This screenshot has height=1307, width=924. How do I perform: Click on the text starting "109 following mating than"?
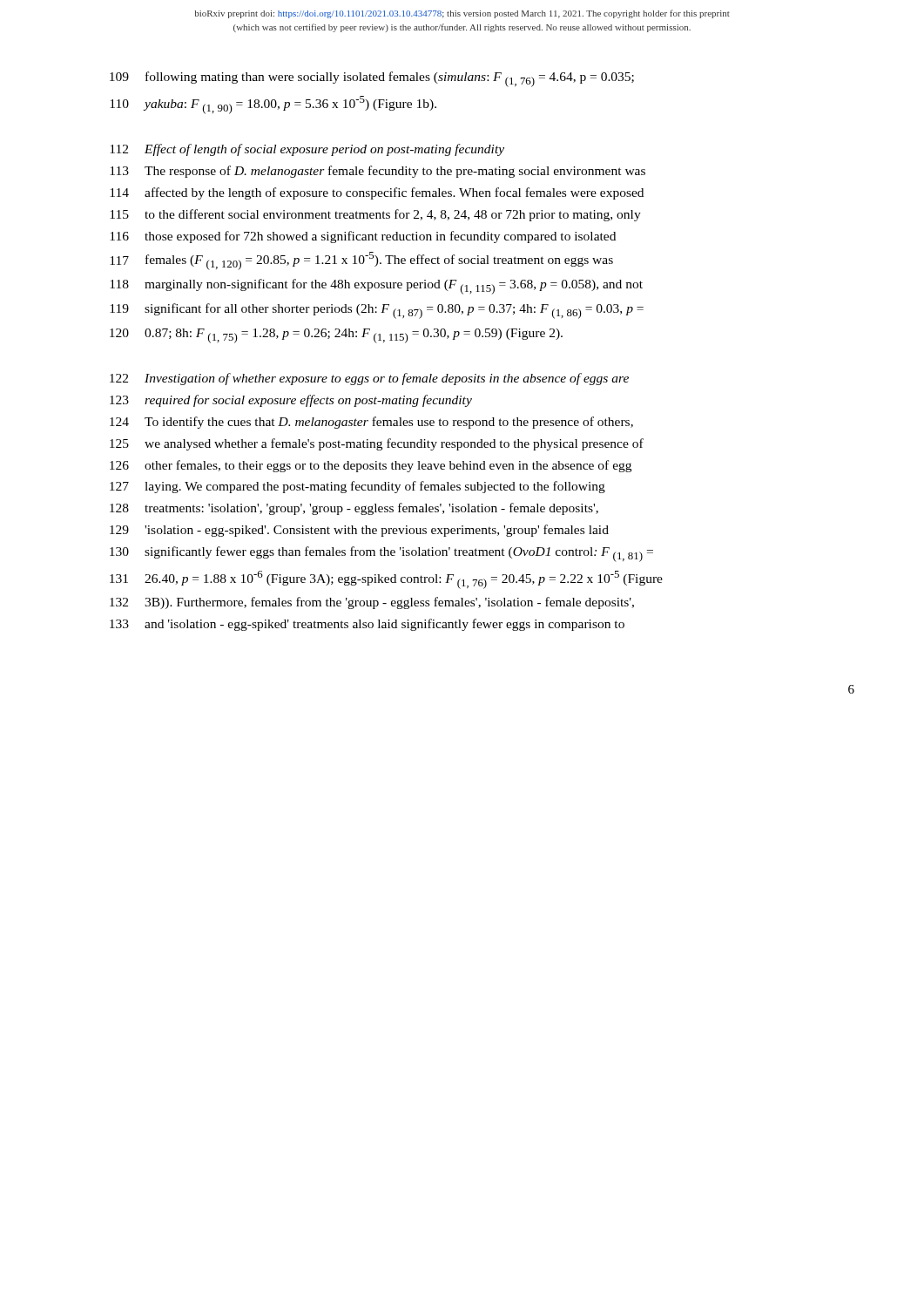(462, 78)
